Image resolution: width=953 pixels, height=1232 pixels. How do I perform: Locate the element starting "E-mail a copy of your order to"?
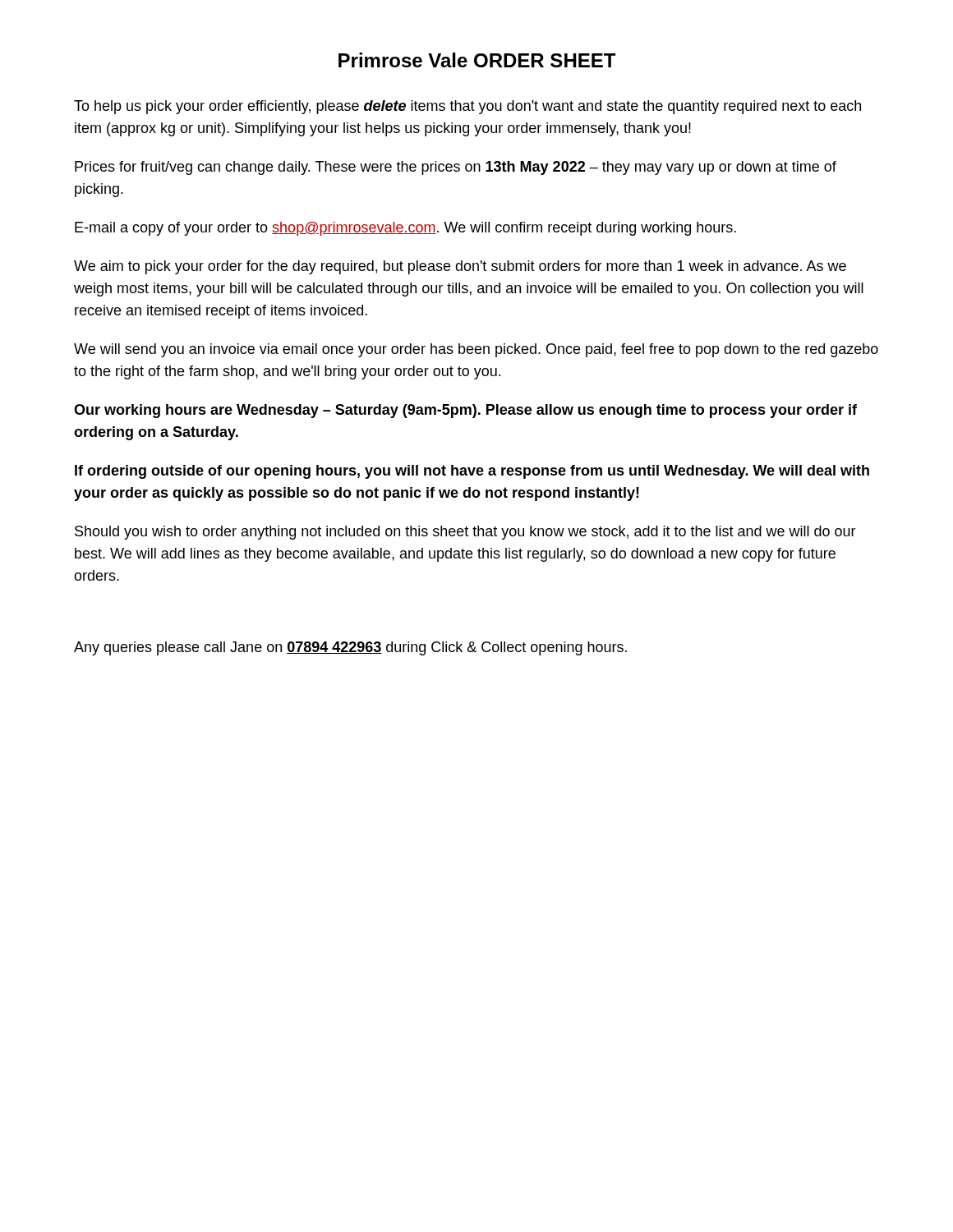point(406,227)
